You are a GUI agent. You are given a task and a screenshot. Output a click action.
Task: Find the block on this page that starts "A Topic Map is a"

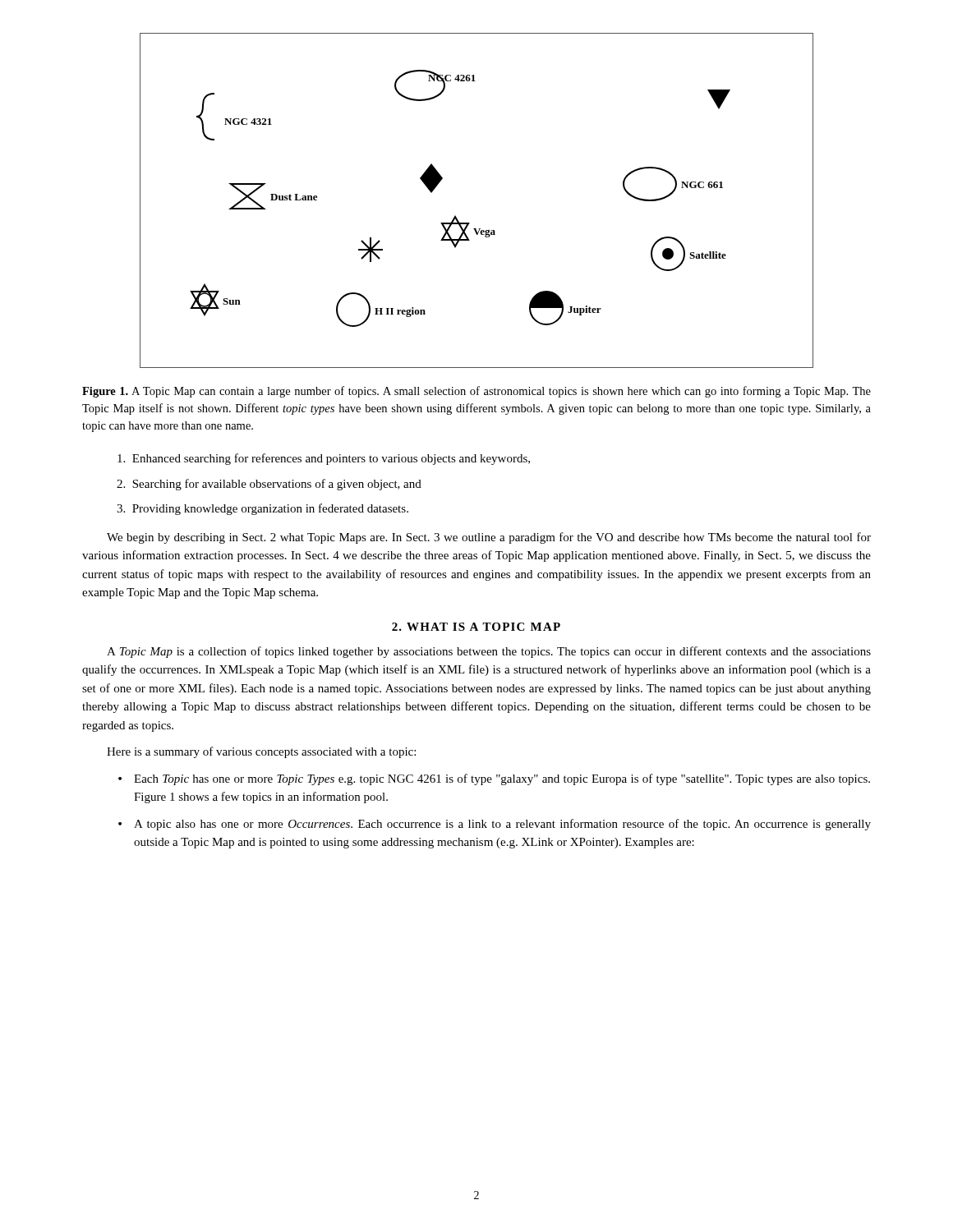click(x=476, y=688)
